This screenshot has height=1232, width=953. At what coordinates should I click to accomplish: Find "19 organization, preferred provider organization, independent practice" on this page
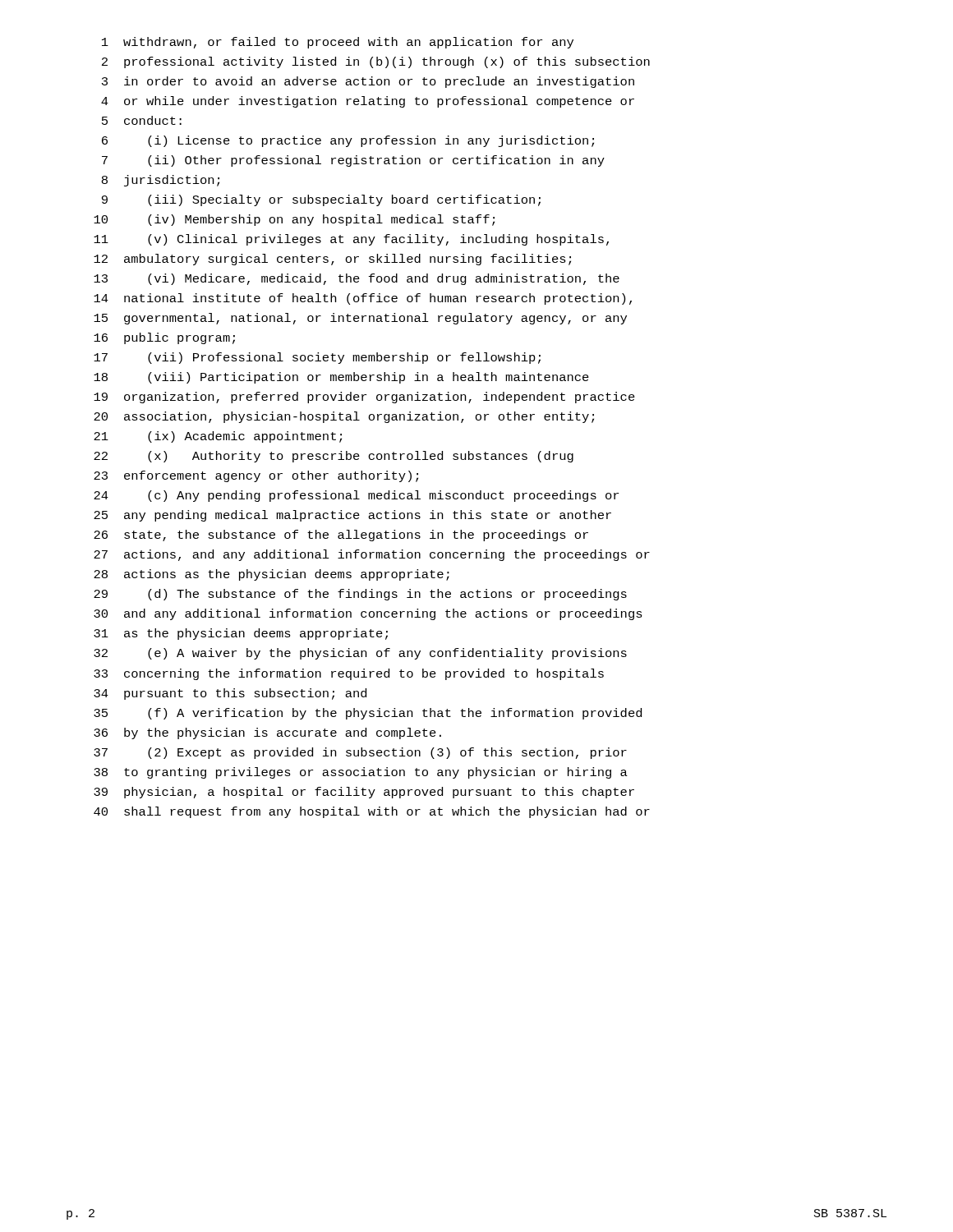point(476,398)
